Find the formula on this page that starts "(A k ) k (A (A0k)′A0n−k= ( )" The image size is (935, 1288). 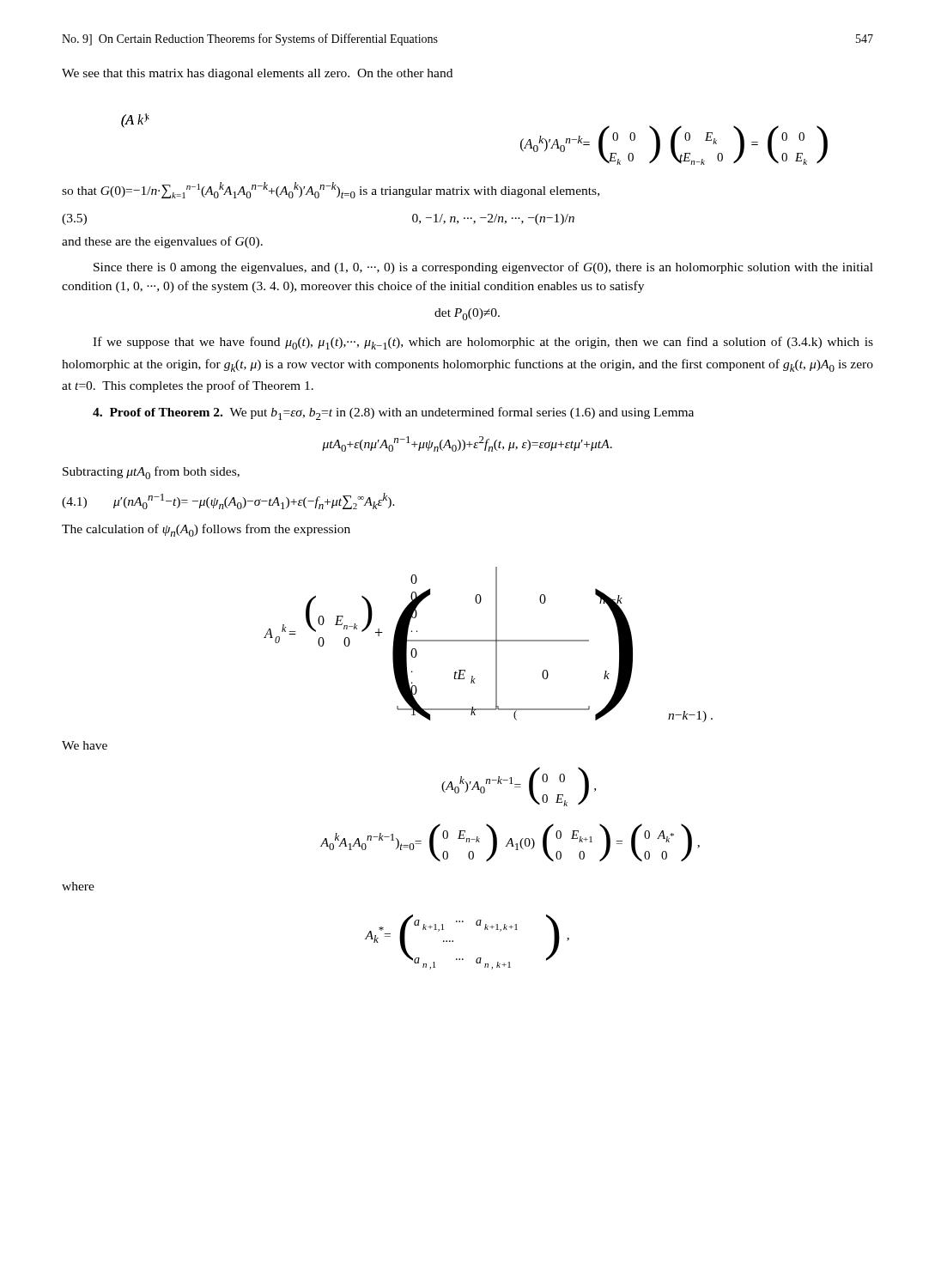pos(139,124)
